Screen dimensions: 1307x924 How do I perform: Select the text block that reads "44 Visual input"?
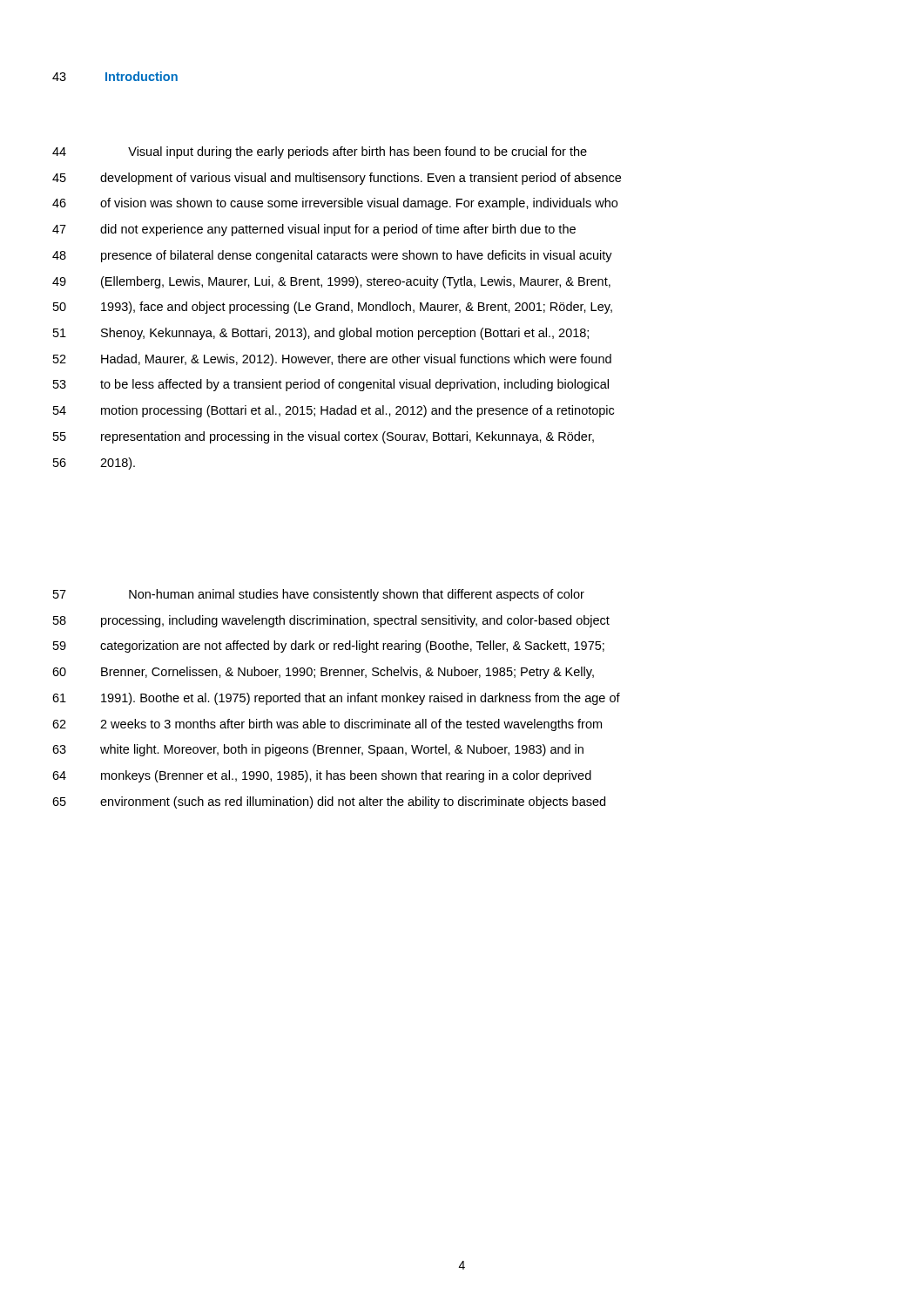coord(462,308)
